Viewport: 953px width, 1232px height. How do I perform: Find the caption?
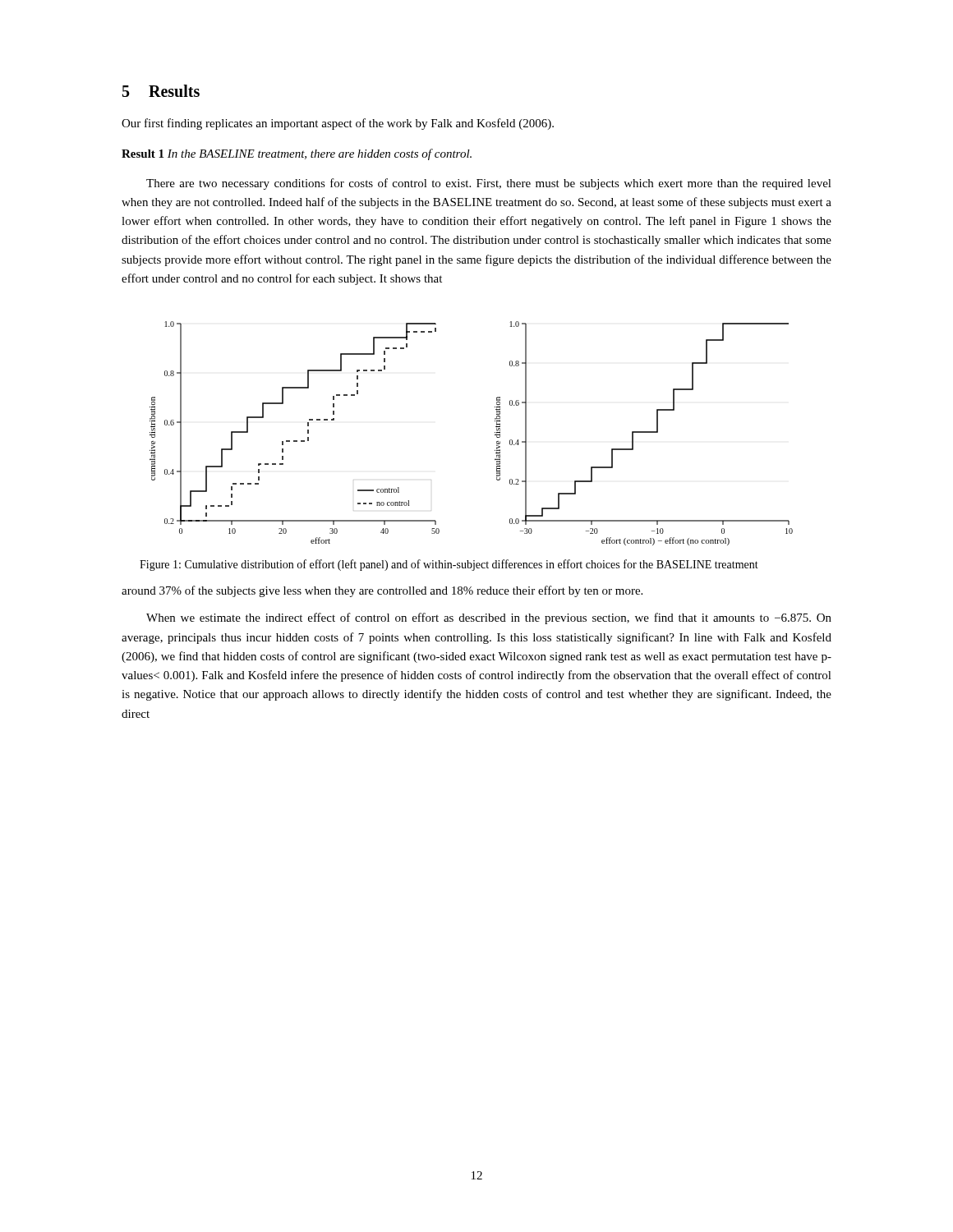pyautogui.click(x=449, y=565)
